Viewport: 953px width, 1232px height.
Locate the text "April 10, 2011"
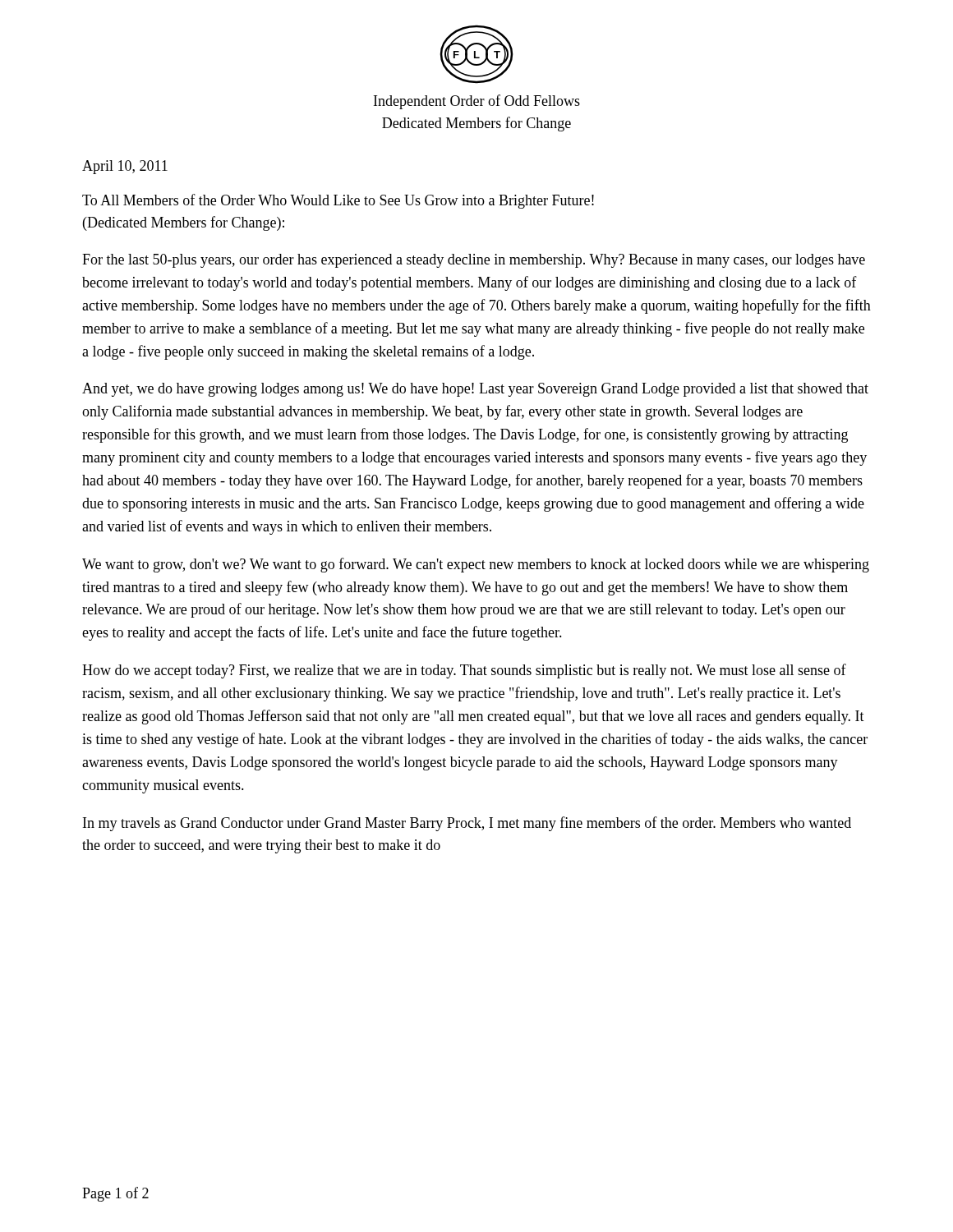(125, 166)
